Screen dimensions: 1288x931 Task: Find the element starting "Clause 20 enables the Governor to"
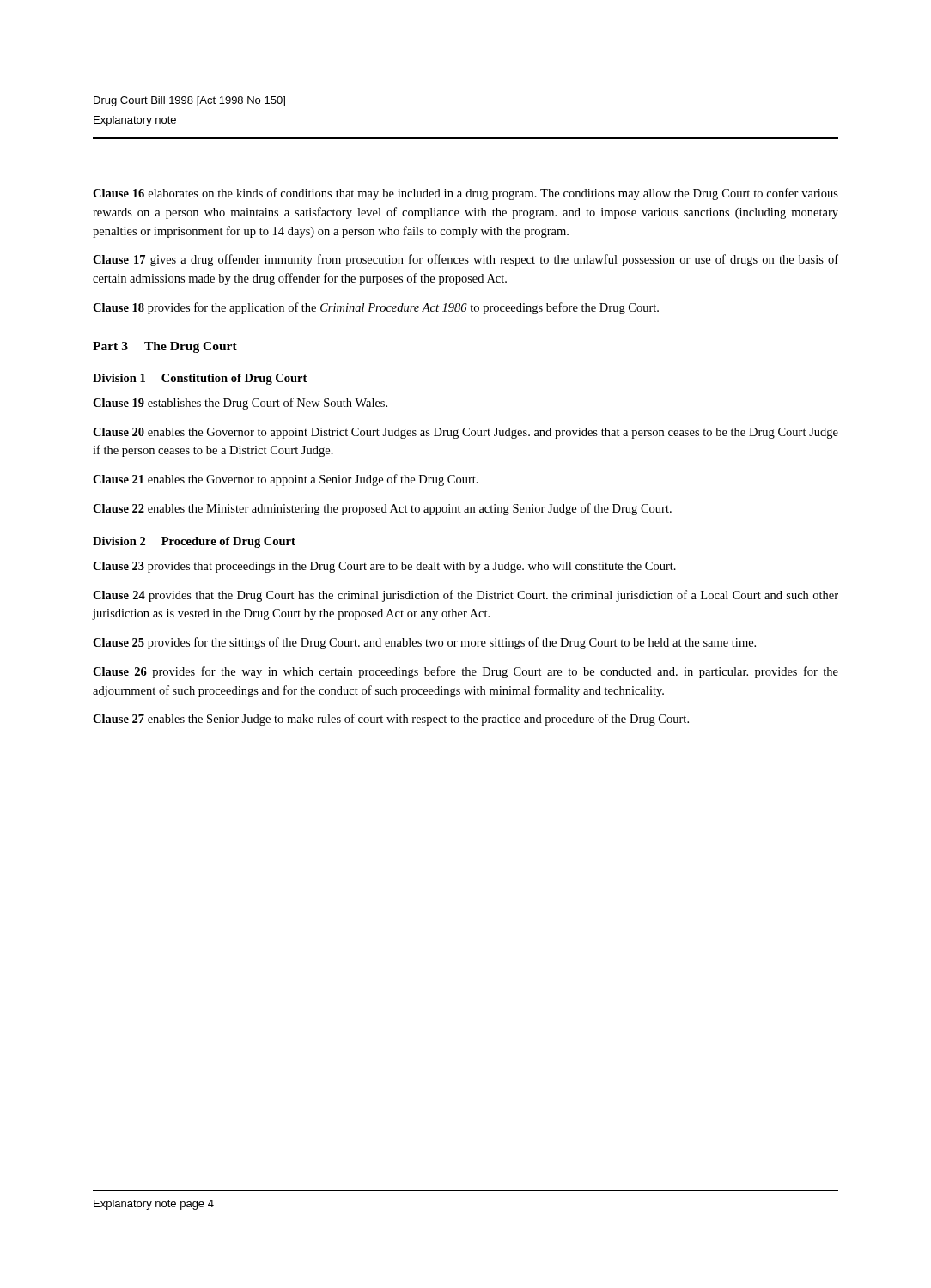click(466, 441)
